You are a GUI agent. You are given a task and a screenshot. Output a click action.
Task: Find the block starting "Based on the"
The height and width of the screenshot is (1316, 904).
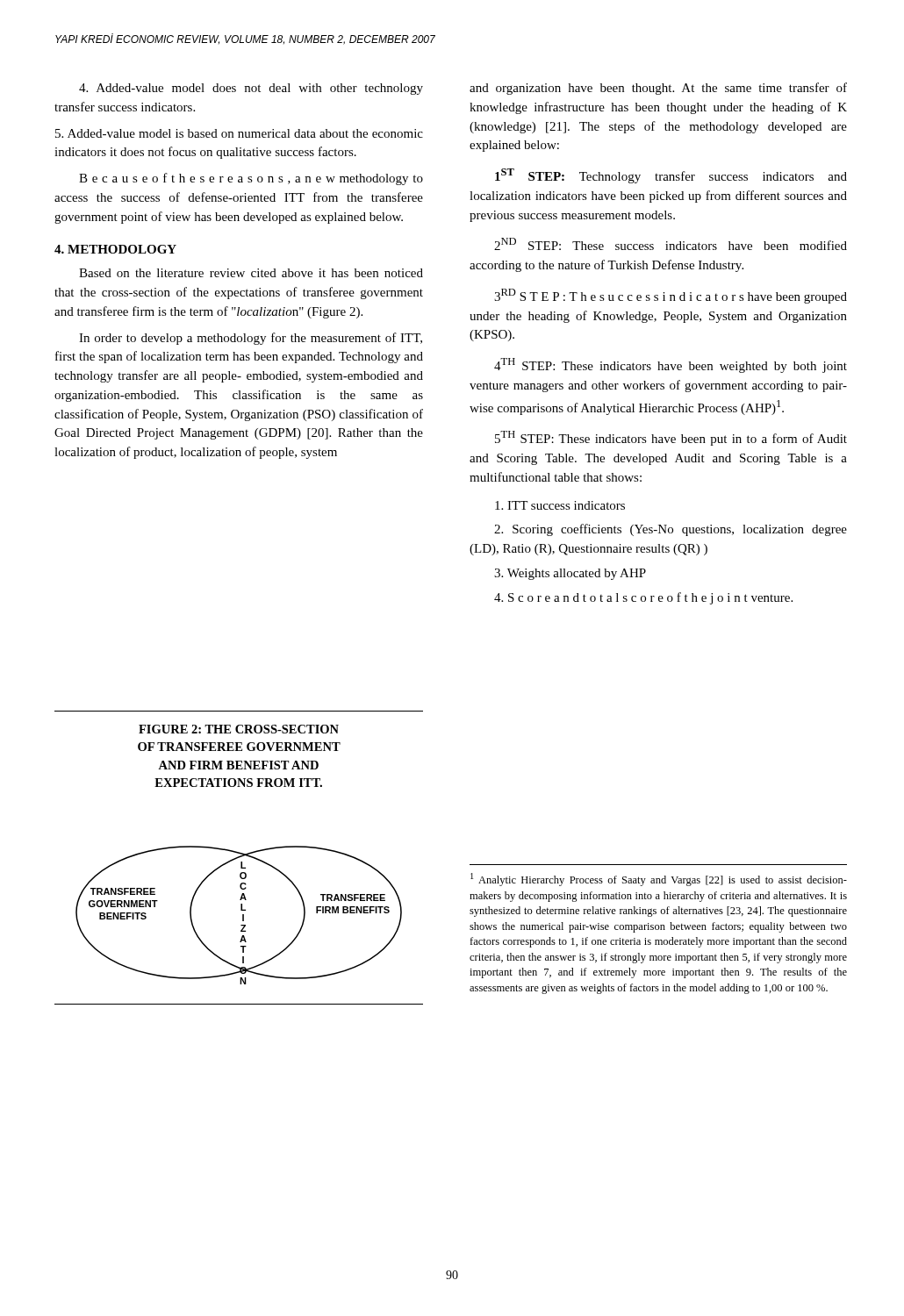tap(239, 363)
